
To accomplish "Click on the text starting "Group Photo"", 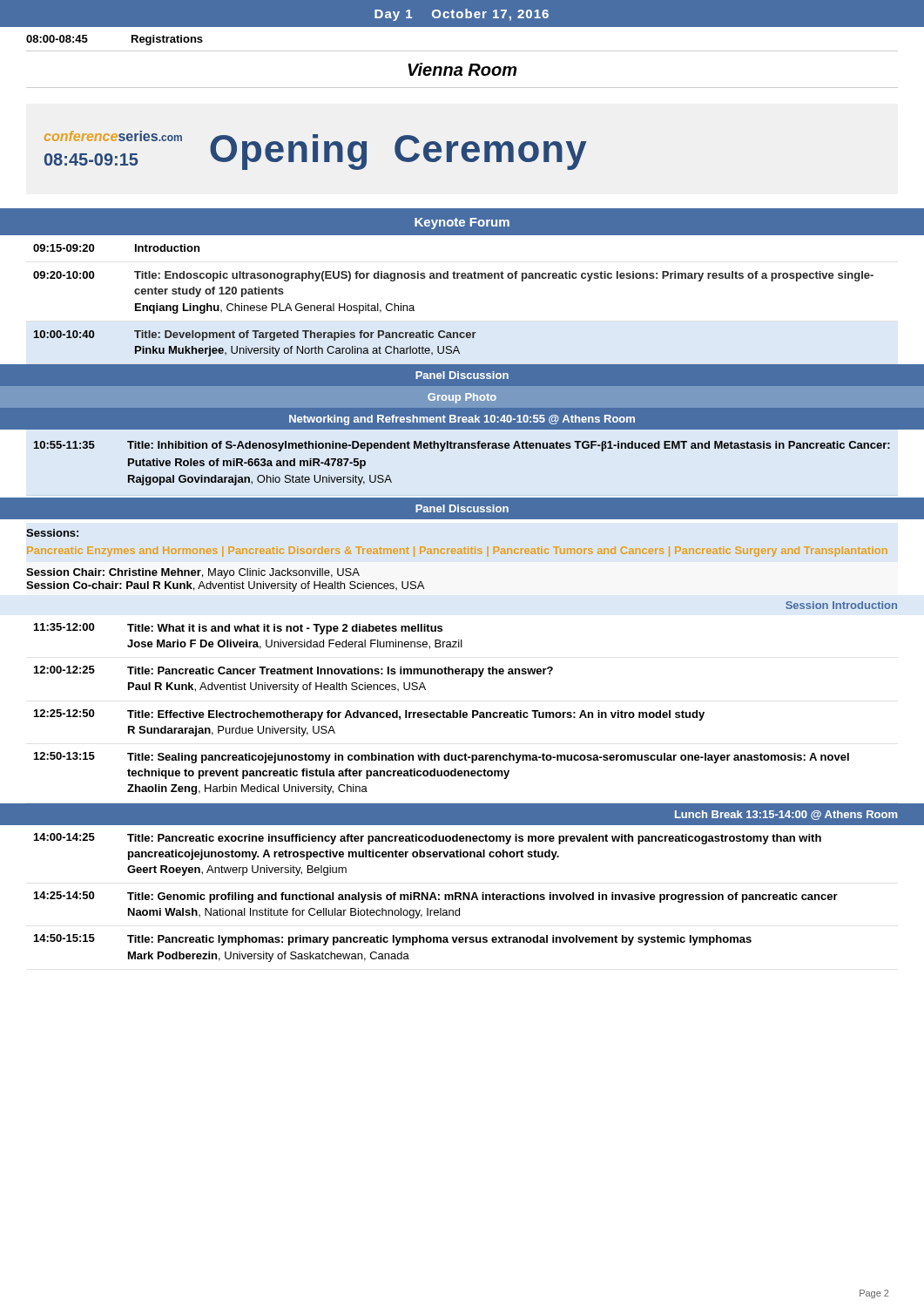I will (462, 397).
